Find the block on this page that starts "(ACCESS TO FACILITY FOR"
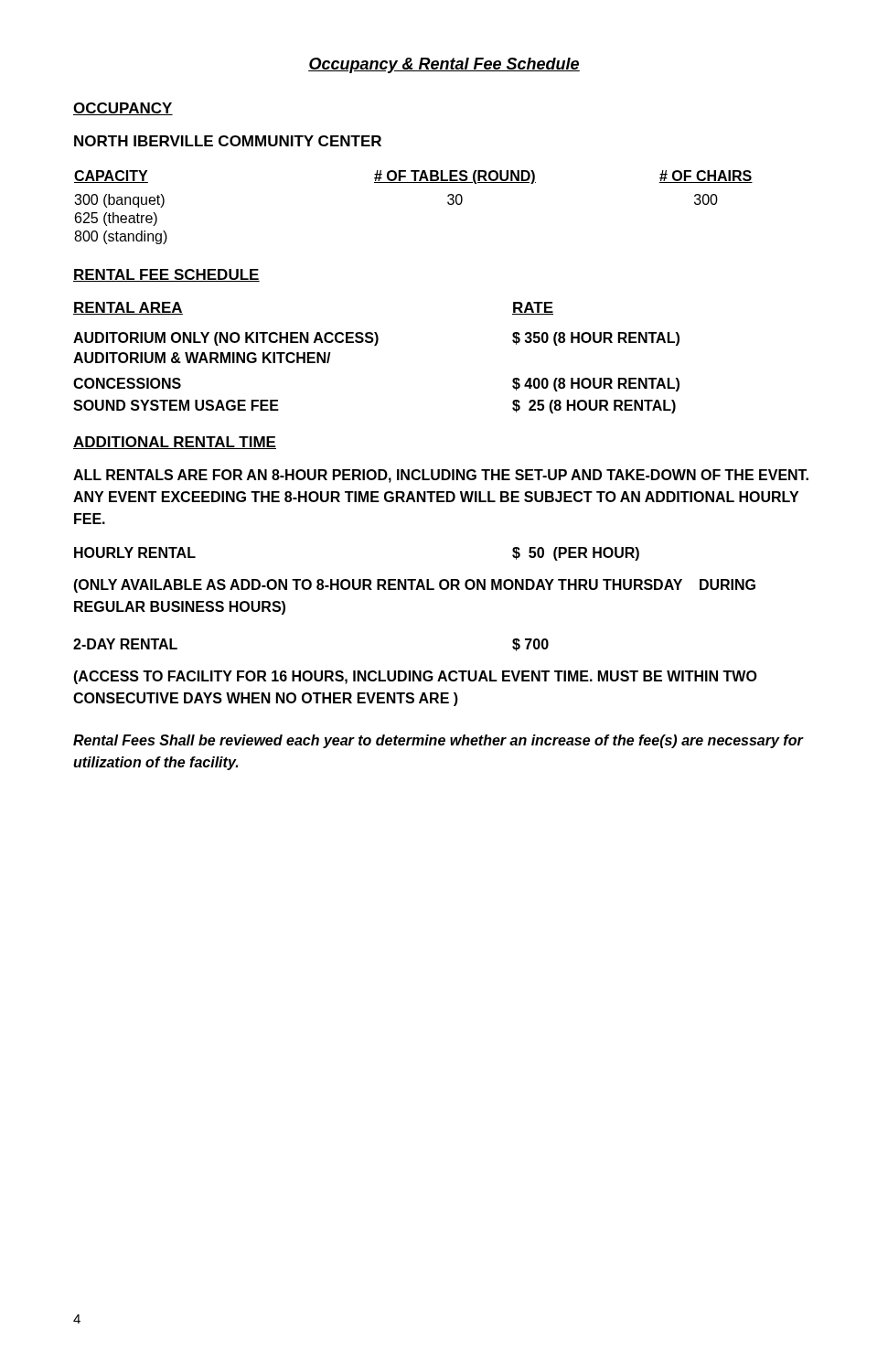This screenshot has height=1372, width=888. (415, 687)
